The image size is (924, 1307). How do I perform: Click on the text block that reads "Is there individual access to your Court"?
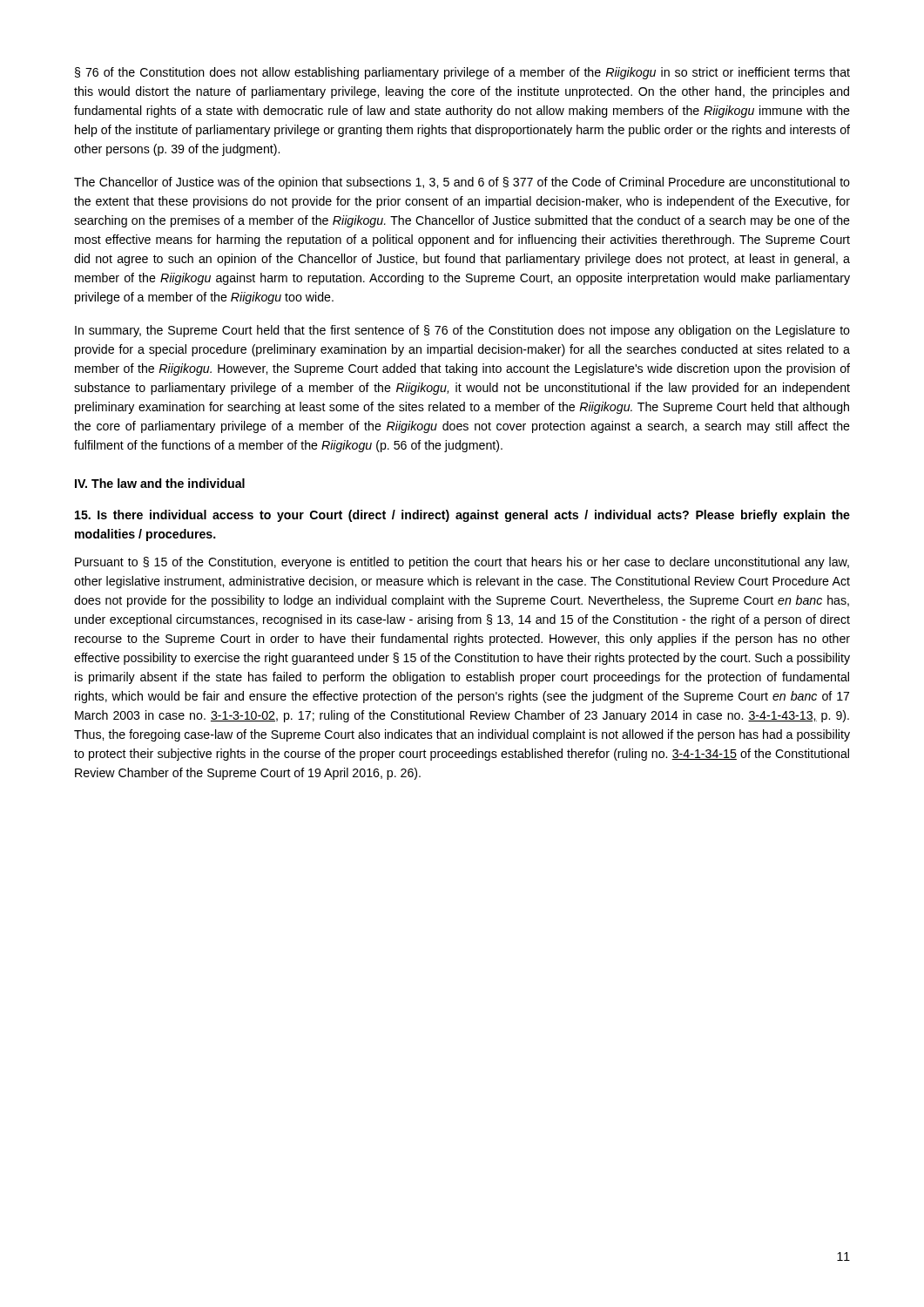point(462,643)
